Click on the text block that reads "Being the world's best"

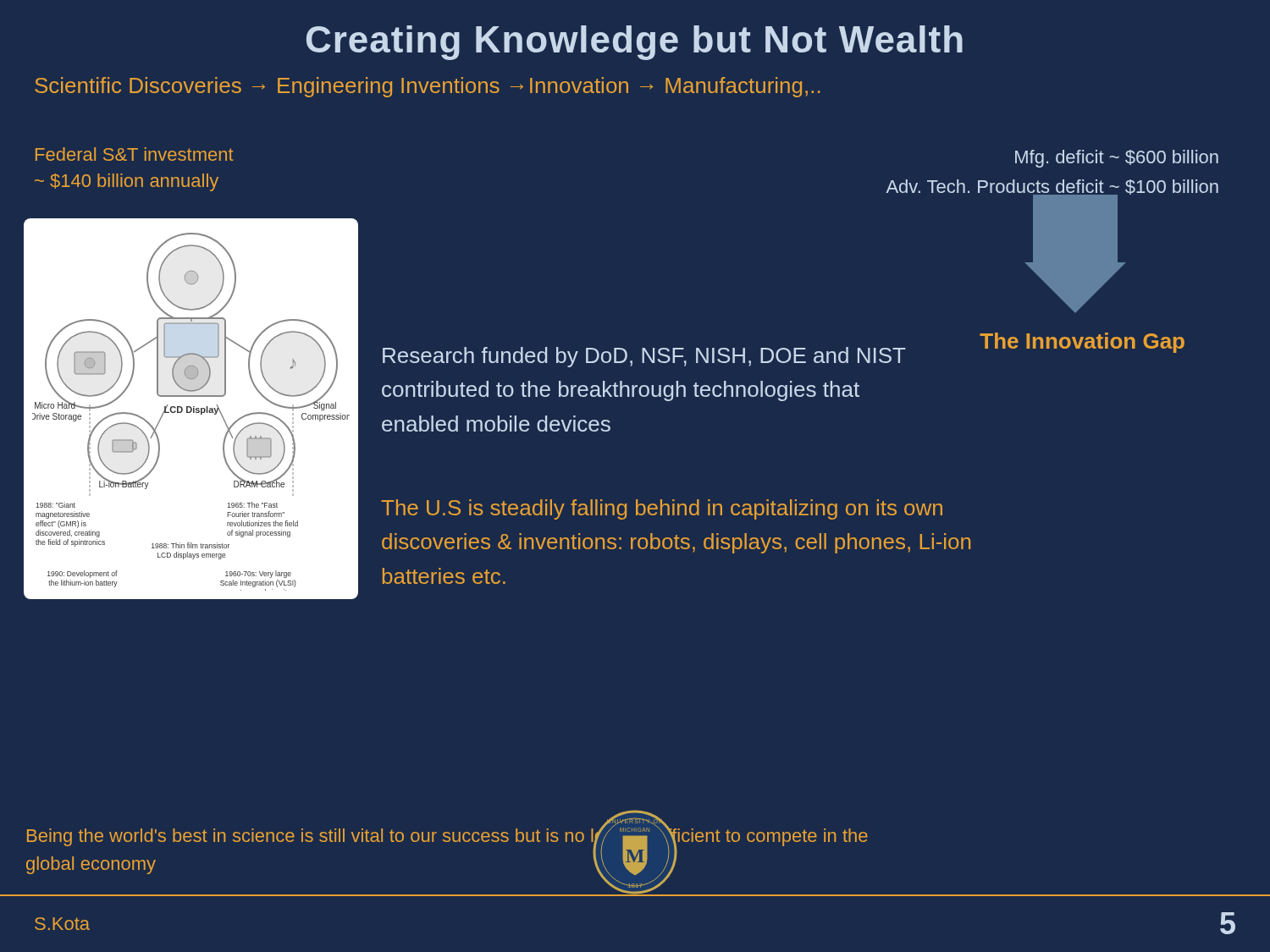click(x=447, y=850)
